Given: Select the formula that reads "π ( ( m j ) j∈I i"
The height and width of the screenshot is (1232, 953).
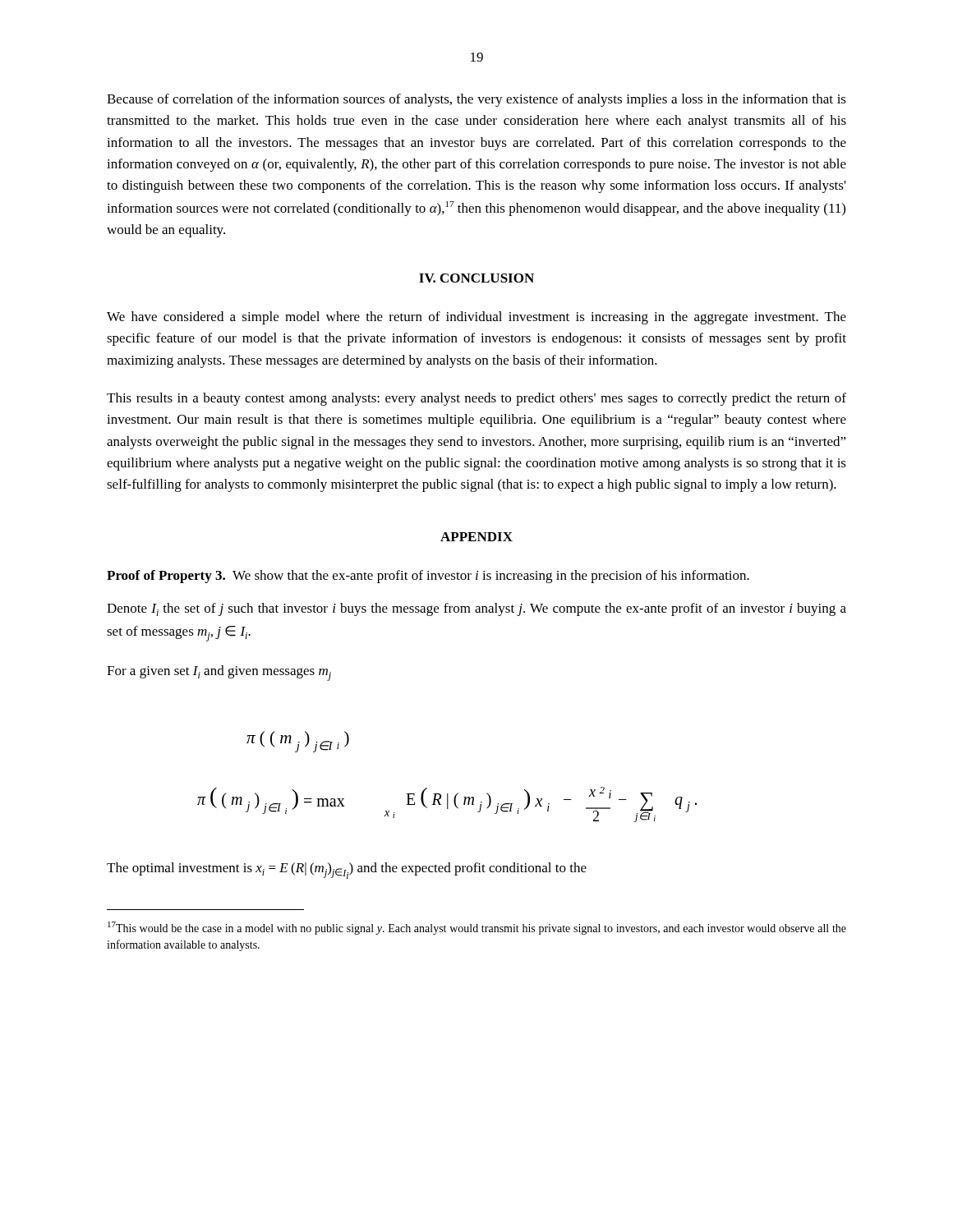Looking at the screenshot, I should [x=298, y=742].
